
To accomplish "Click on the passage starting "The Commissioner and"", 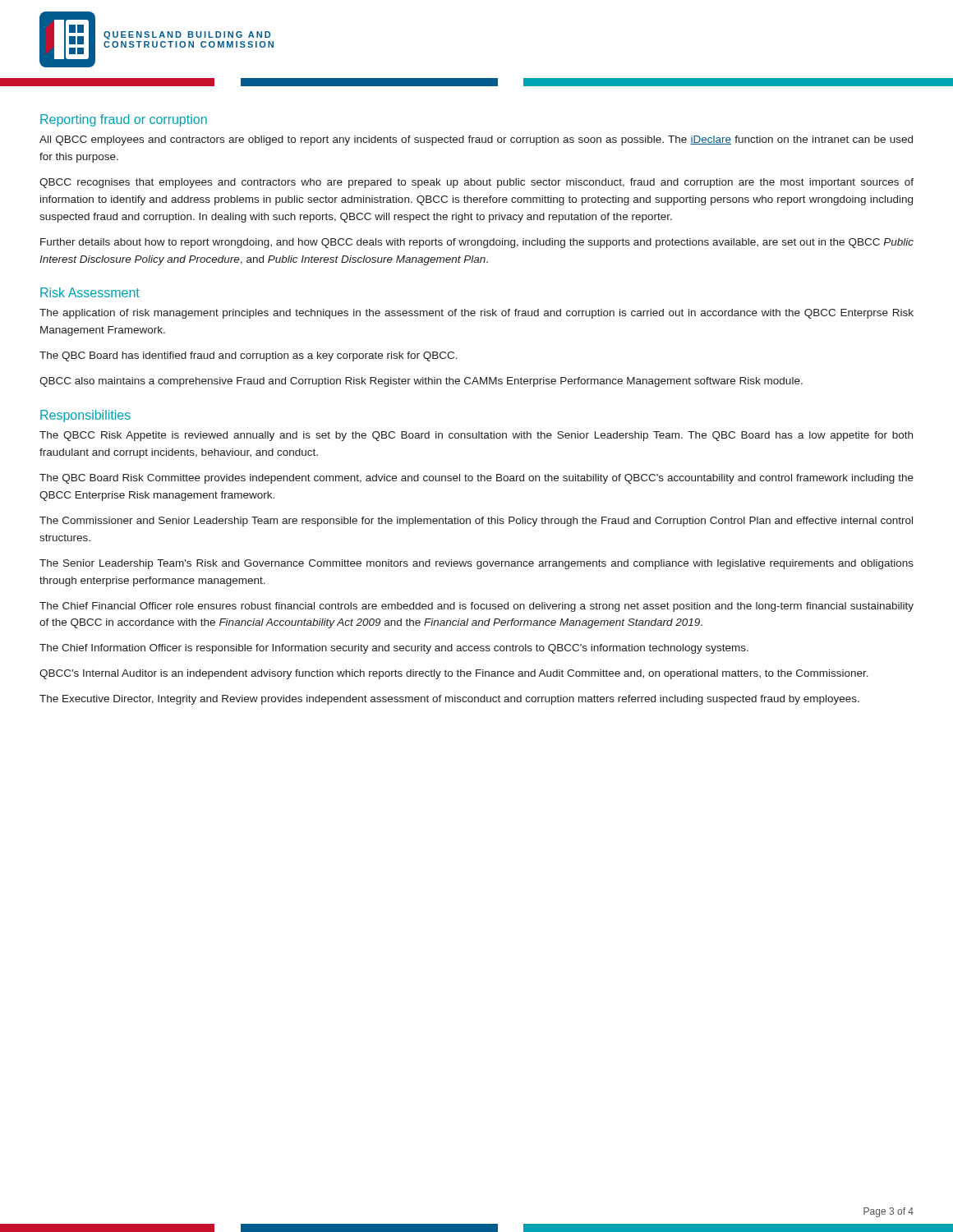I will pyautogui.click(x=476, y=529).
